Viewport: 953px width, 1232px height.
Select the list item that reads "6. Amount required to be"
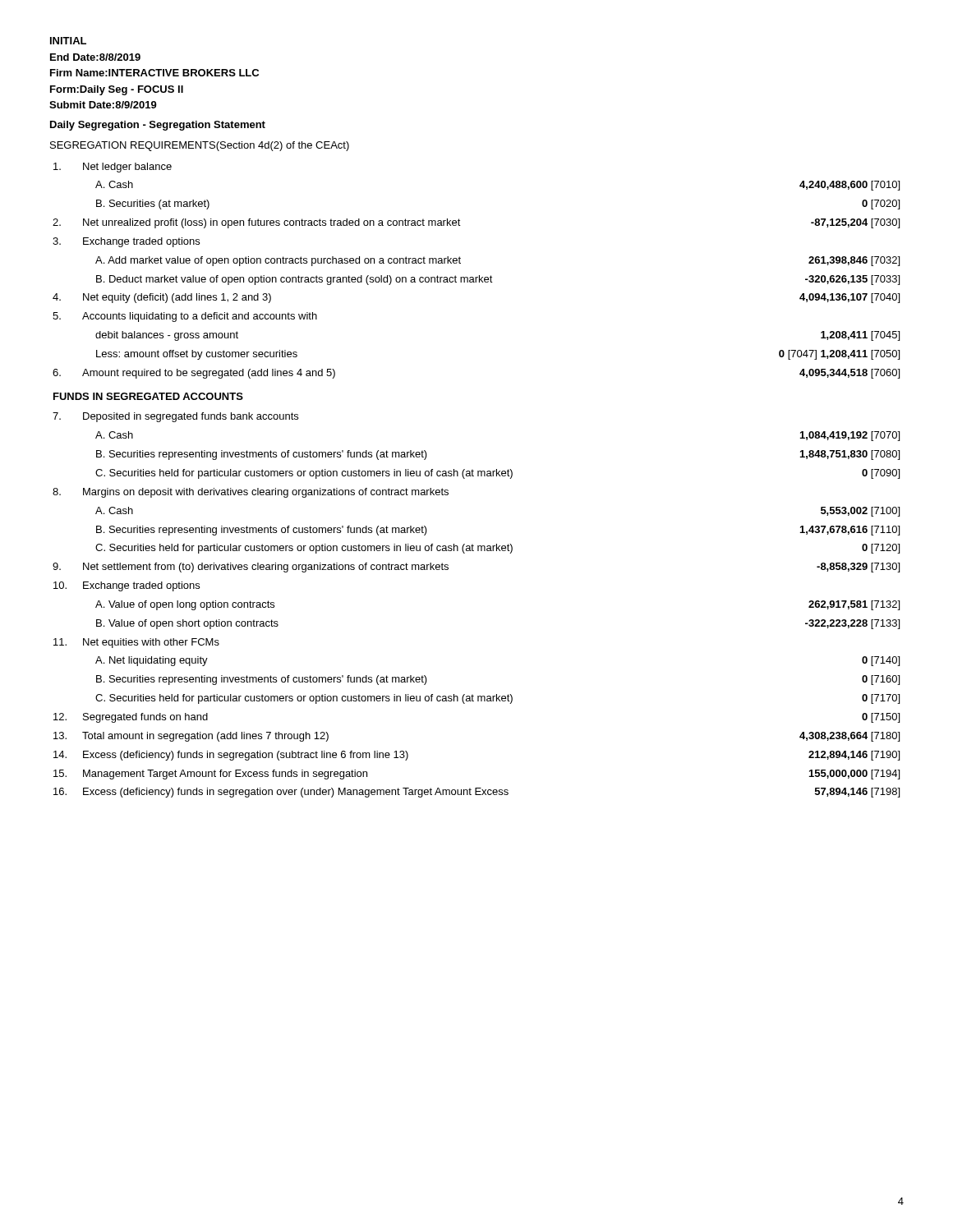point(212,373)
